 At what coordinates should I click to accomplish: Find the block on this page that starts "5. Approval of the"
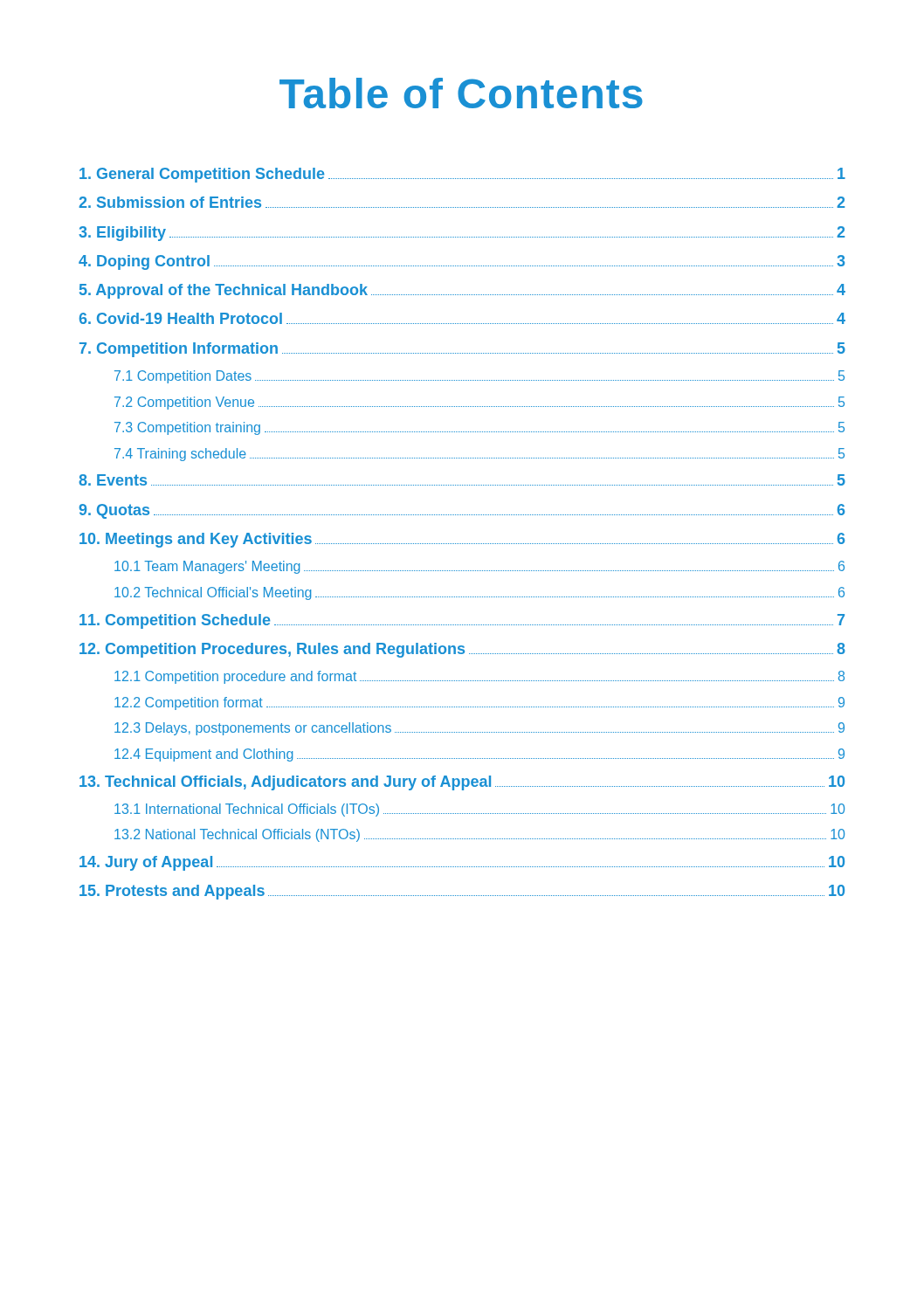coord(462,291)
